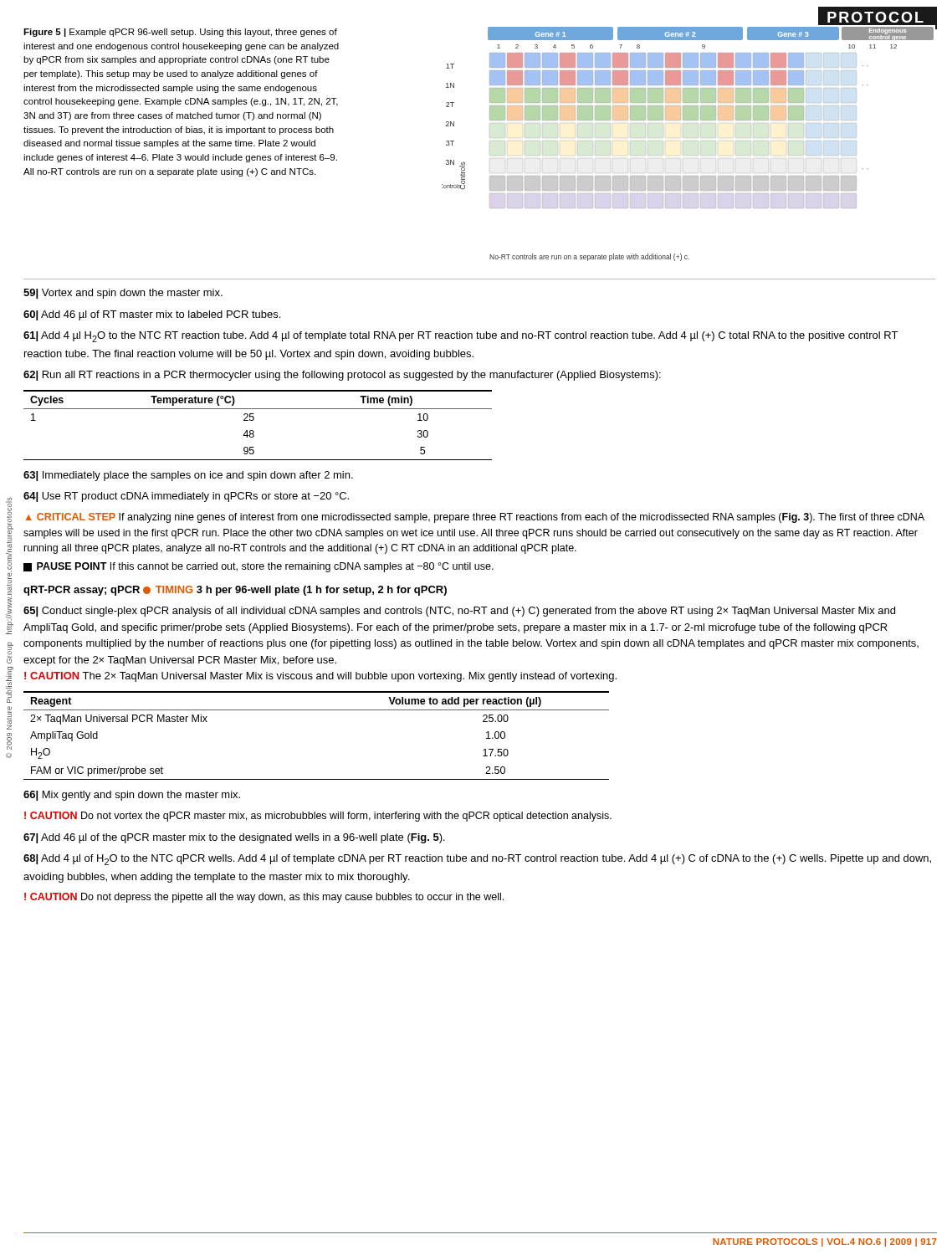Locate the table with the text "AmpliTaq Gold"
Screen dimensions: 1255x952
(x=479, y=736)
